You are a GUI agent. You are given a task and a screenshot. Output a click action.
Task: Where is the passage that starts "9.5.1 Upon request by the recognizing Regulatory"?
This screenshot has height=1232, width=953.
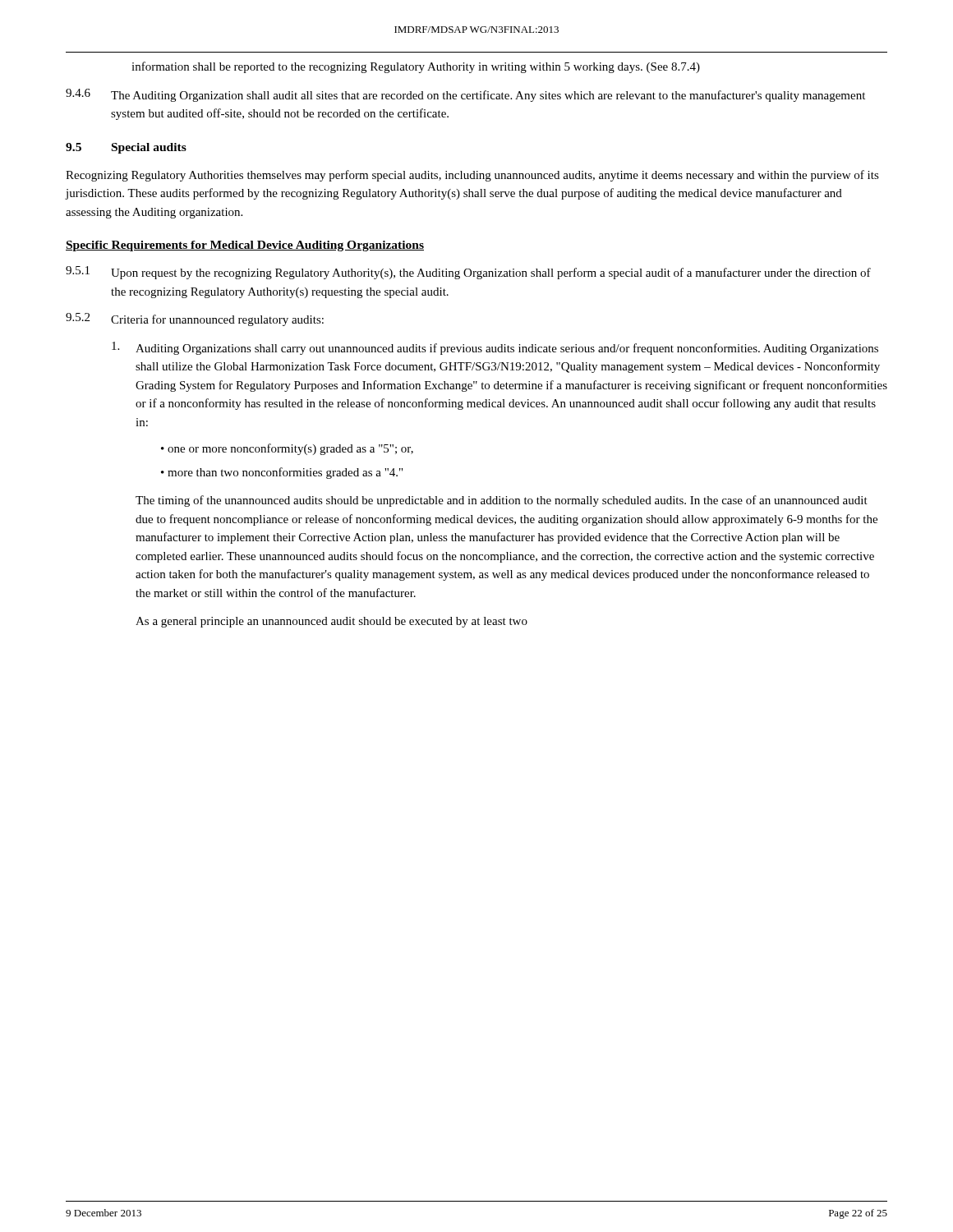point(476,282)
